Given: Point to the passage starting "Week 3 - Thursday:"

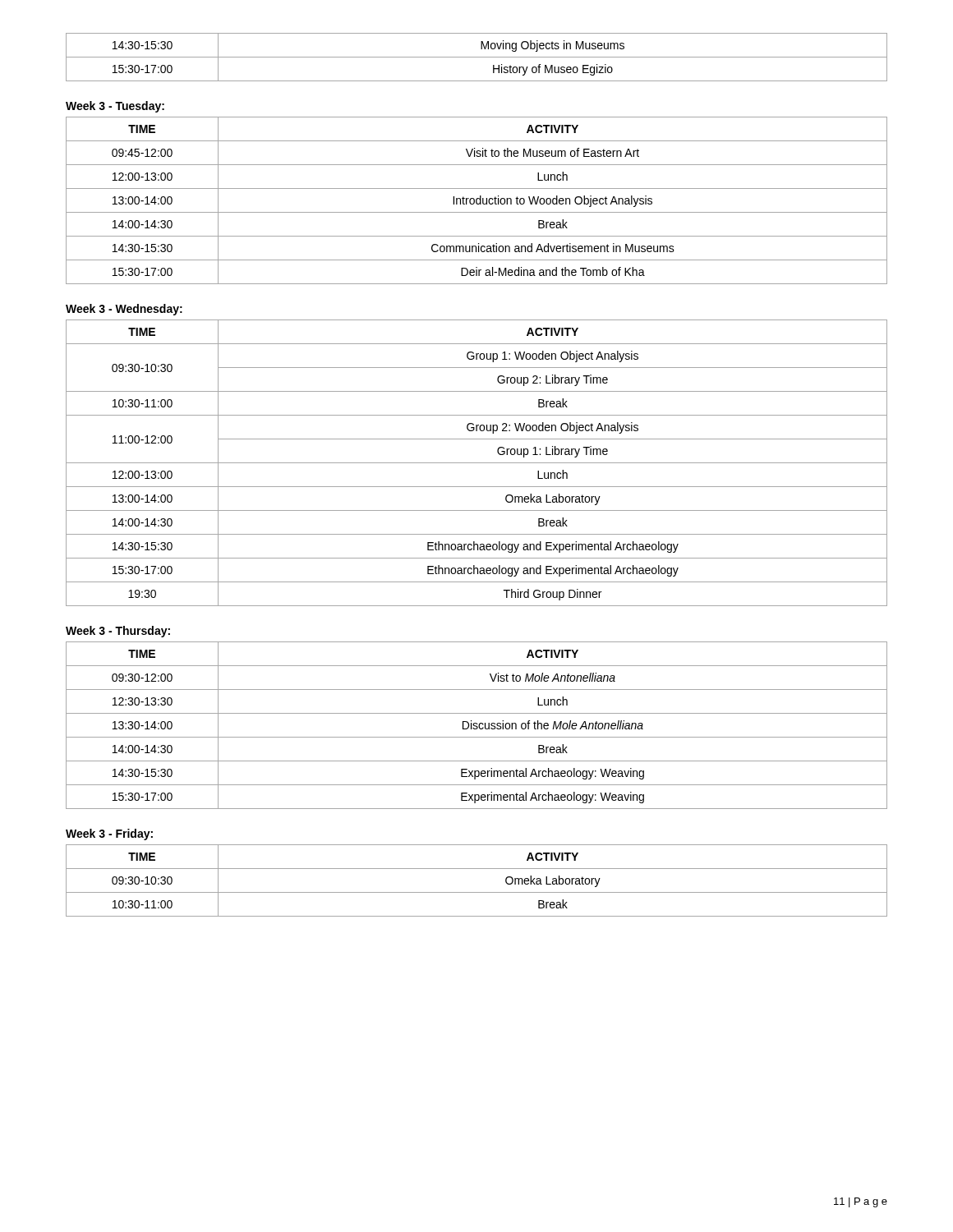Looking at the screenshot, I should pos(118,631).
